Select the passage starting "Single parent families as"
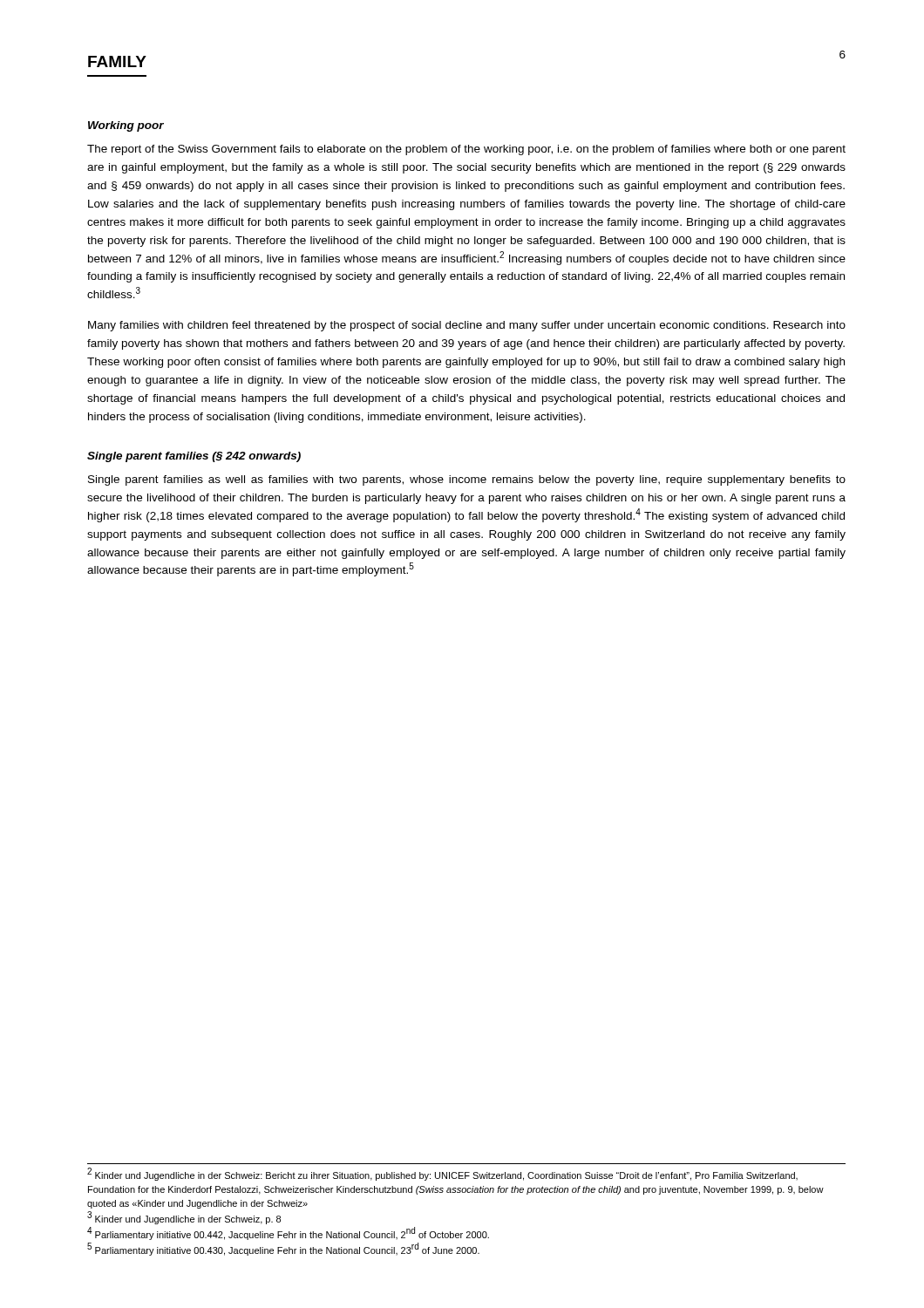 point(466,525)
